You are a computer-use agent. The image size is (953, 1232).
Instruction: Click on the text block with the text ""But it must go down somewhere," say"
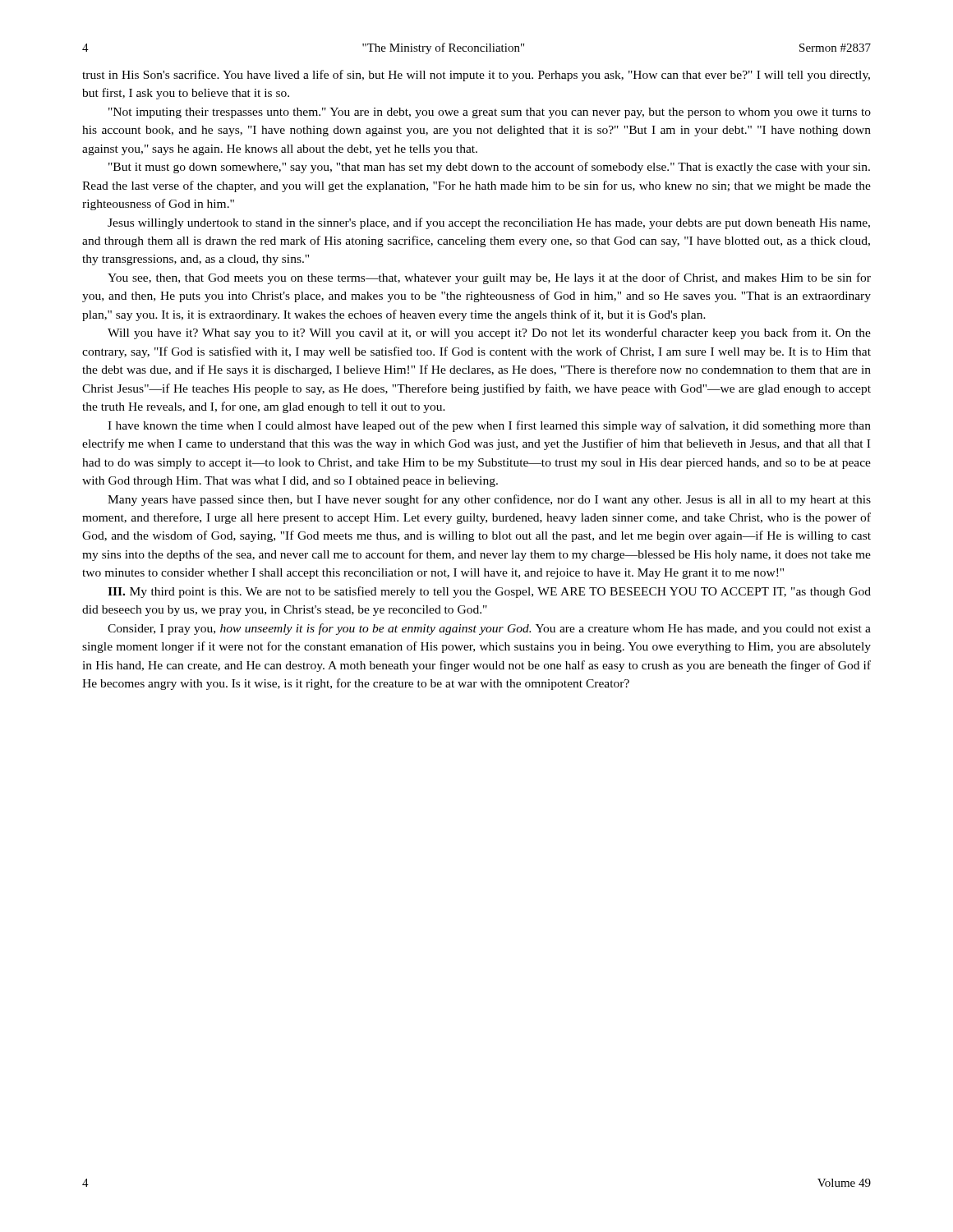pyautogui.click(x=476, y=185)
